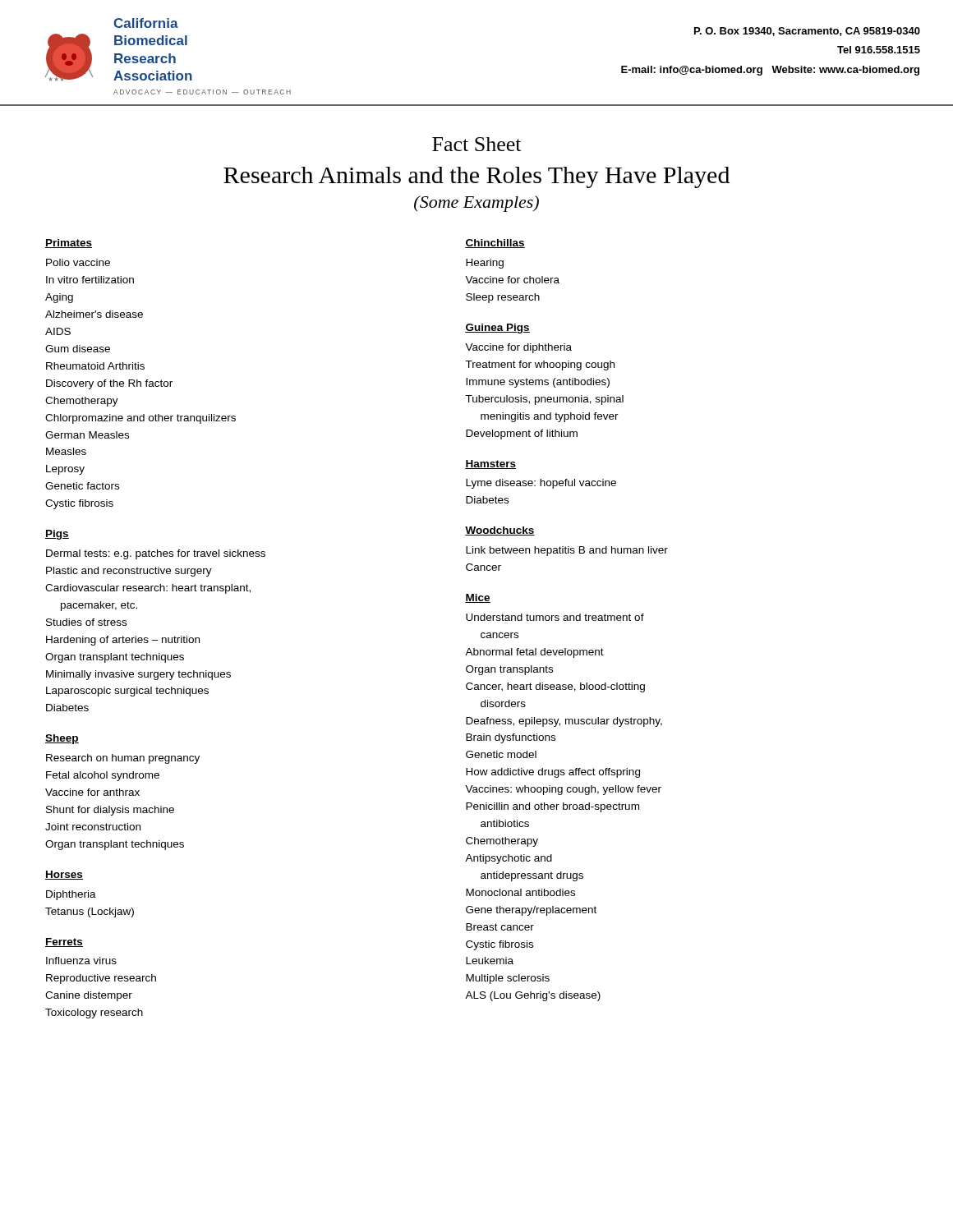Screen dimensions: 1232x953
Task: Find the region starting "Antipsychotic and"
Action: pyautogui.click(x=509, y=858)
